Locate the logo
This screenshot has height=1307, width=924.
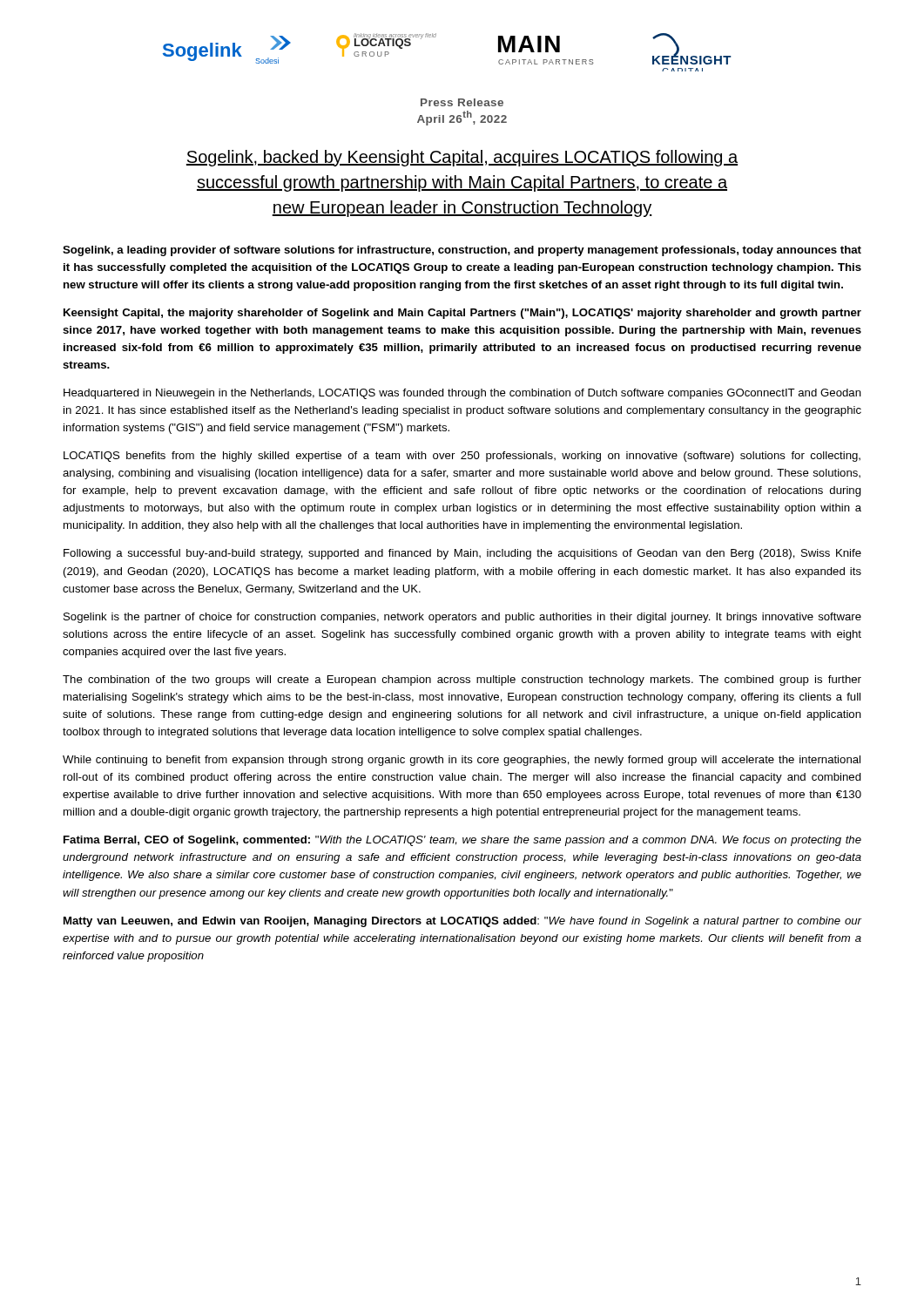(x=462, y=40)
